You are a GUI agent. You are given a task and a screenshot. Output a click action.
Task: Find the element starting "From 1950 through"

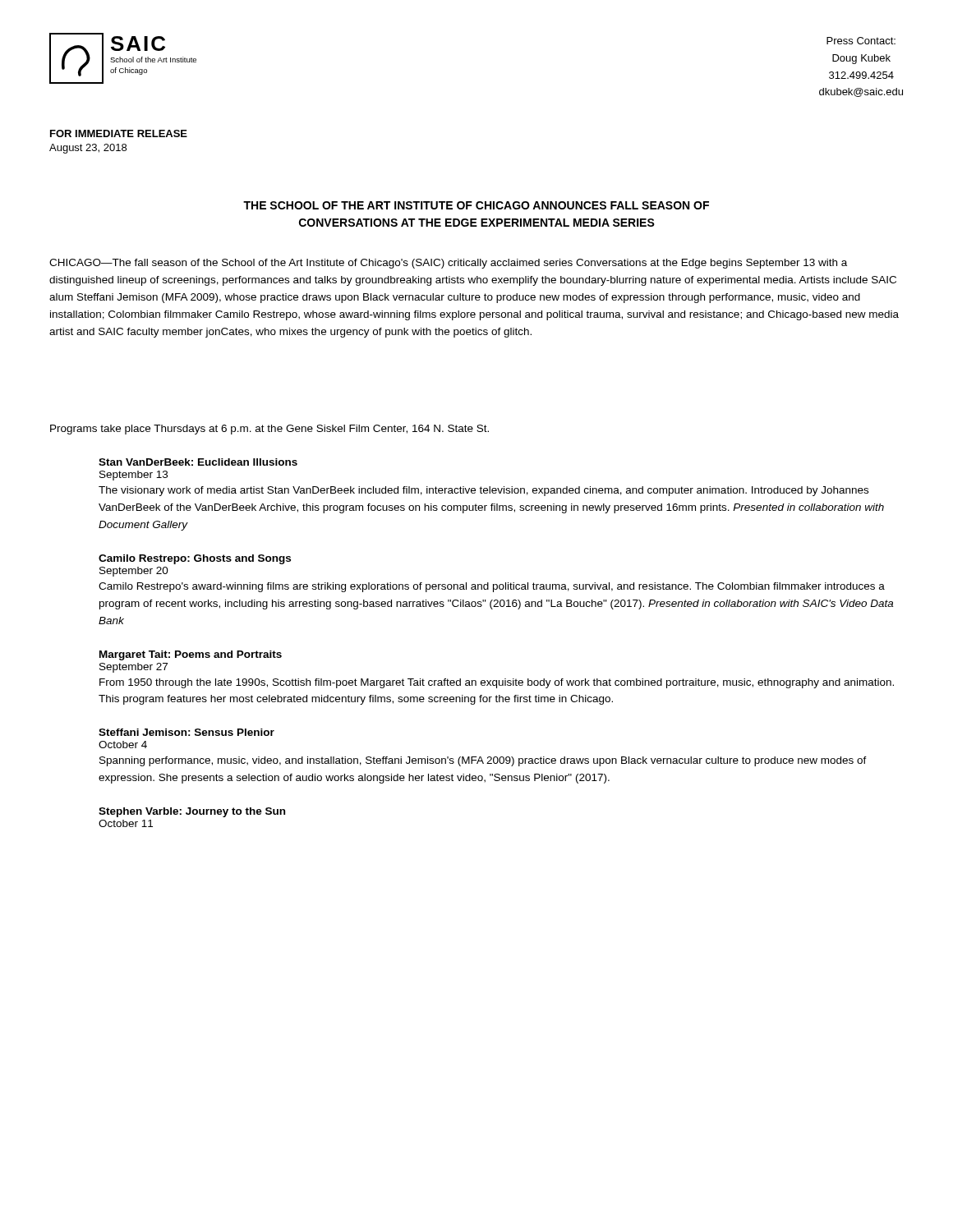click(497, 690)
